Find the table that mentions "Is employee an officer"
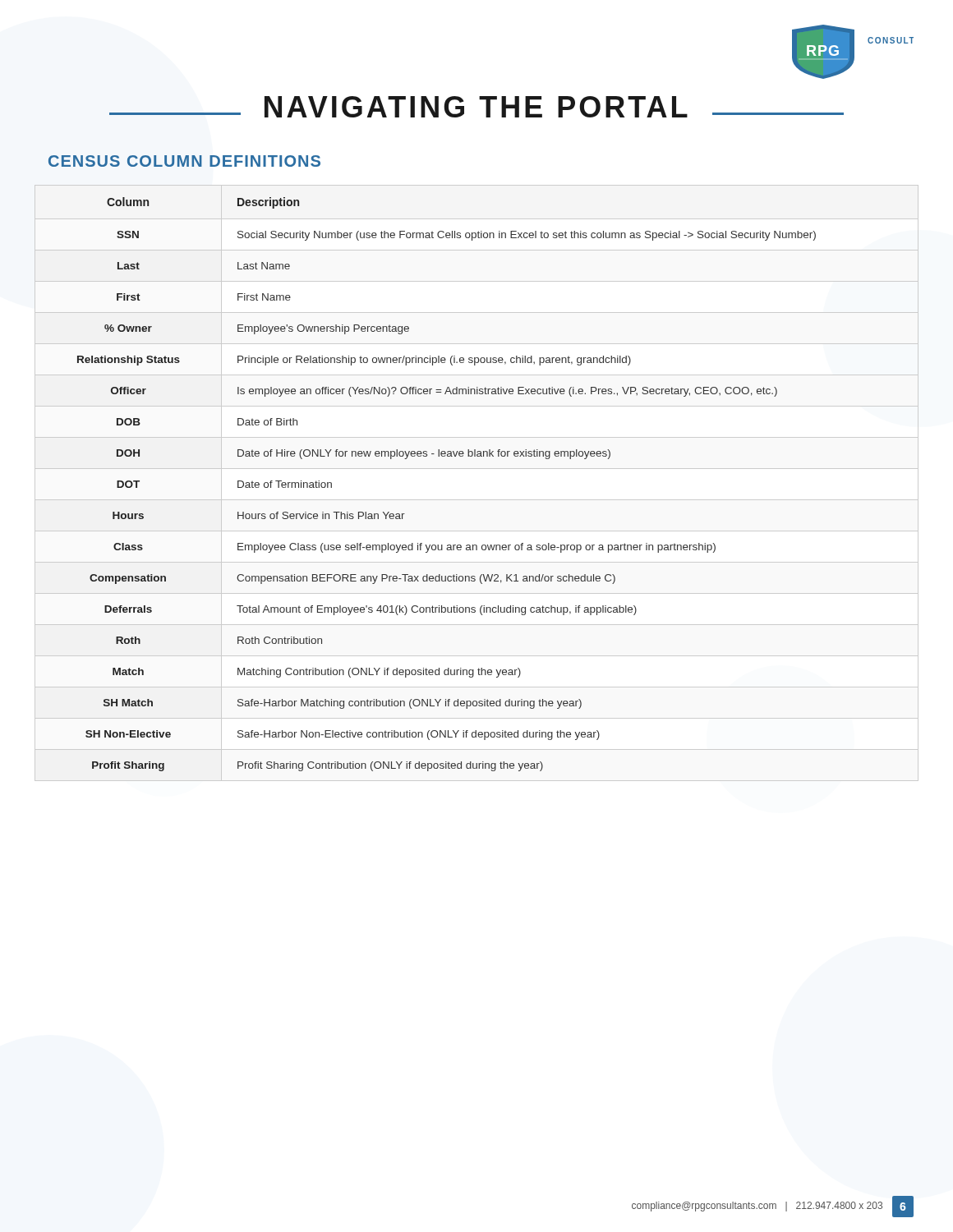This screenshot has height=1232, width=953. tap(476, 483)
